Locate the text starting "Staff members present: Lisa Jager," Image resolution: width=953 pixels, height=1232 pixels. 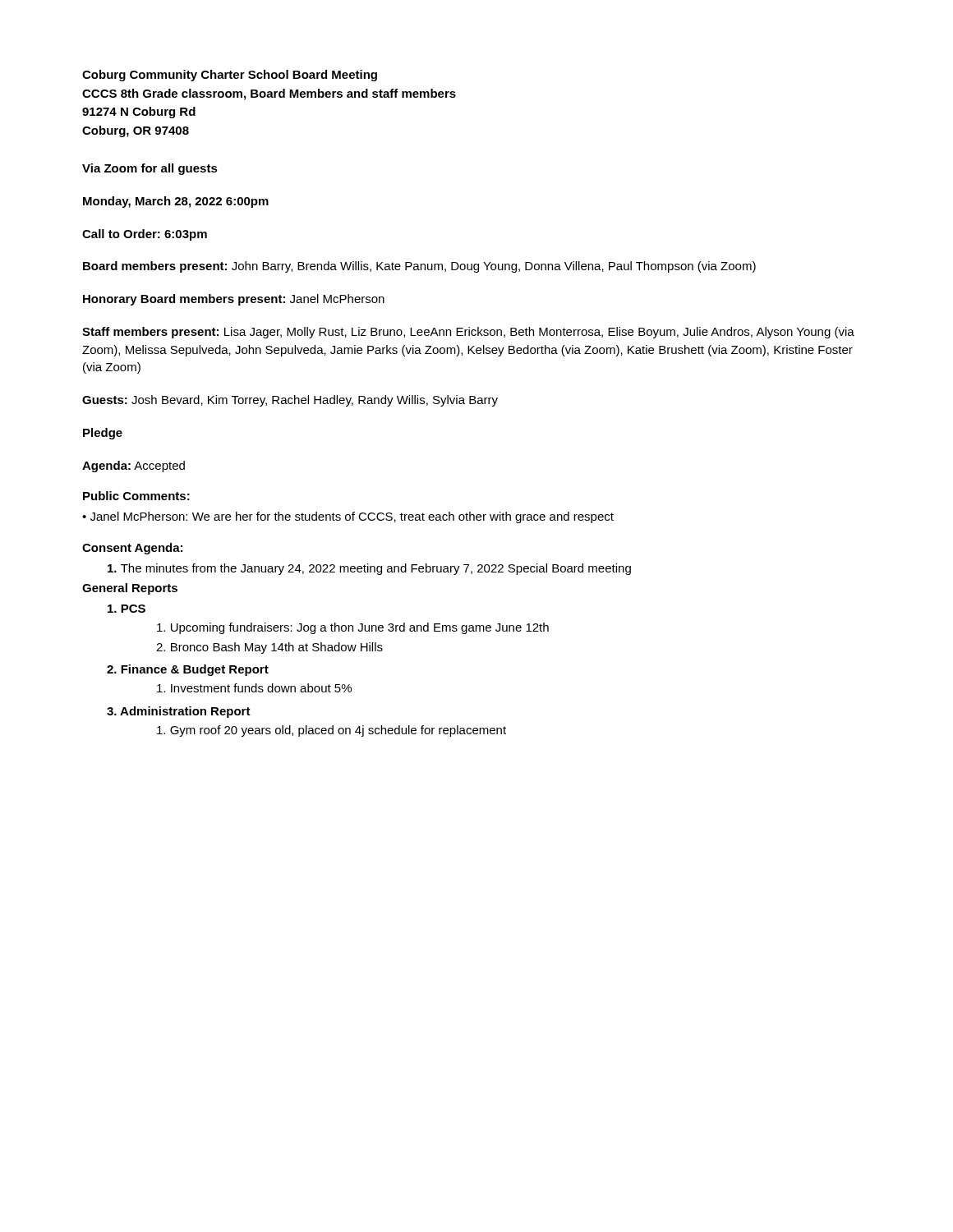pyautogui.click(x=476, y=349)
